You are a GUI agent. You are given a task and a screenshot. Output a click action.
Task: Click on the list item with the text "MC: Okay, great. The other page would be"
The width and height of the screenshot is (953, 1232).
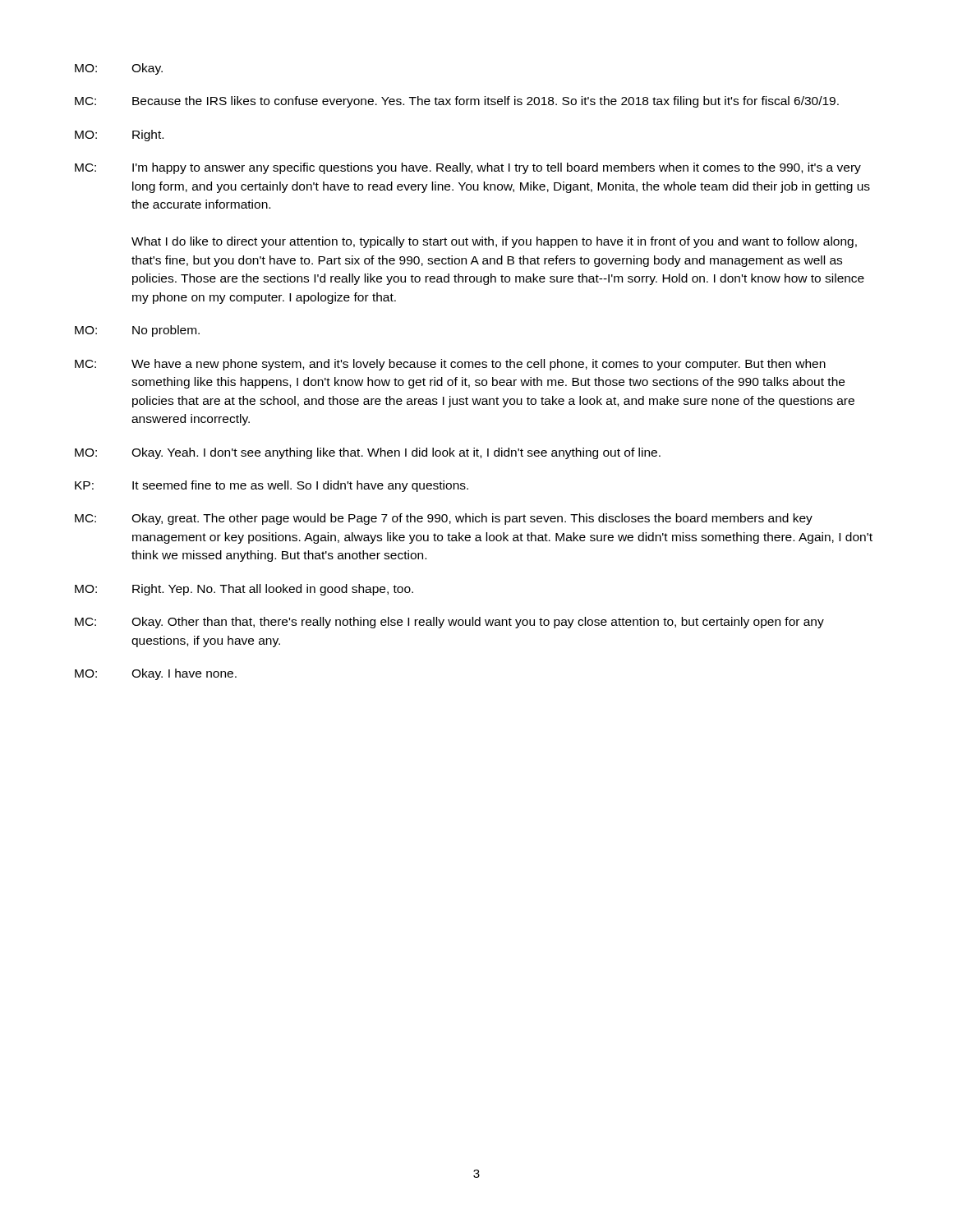(x=476, y=537)
